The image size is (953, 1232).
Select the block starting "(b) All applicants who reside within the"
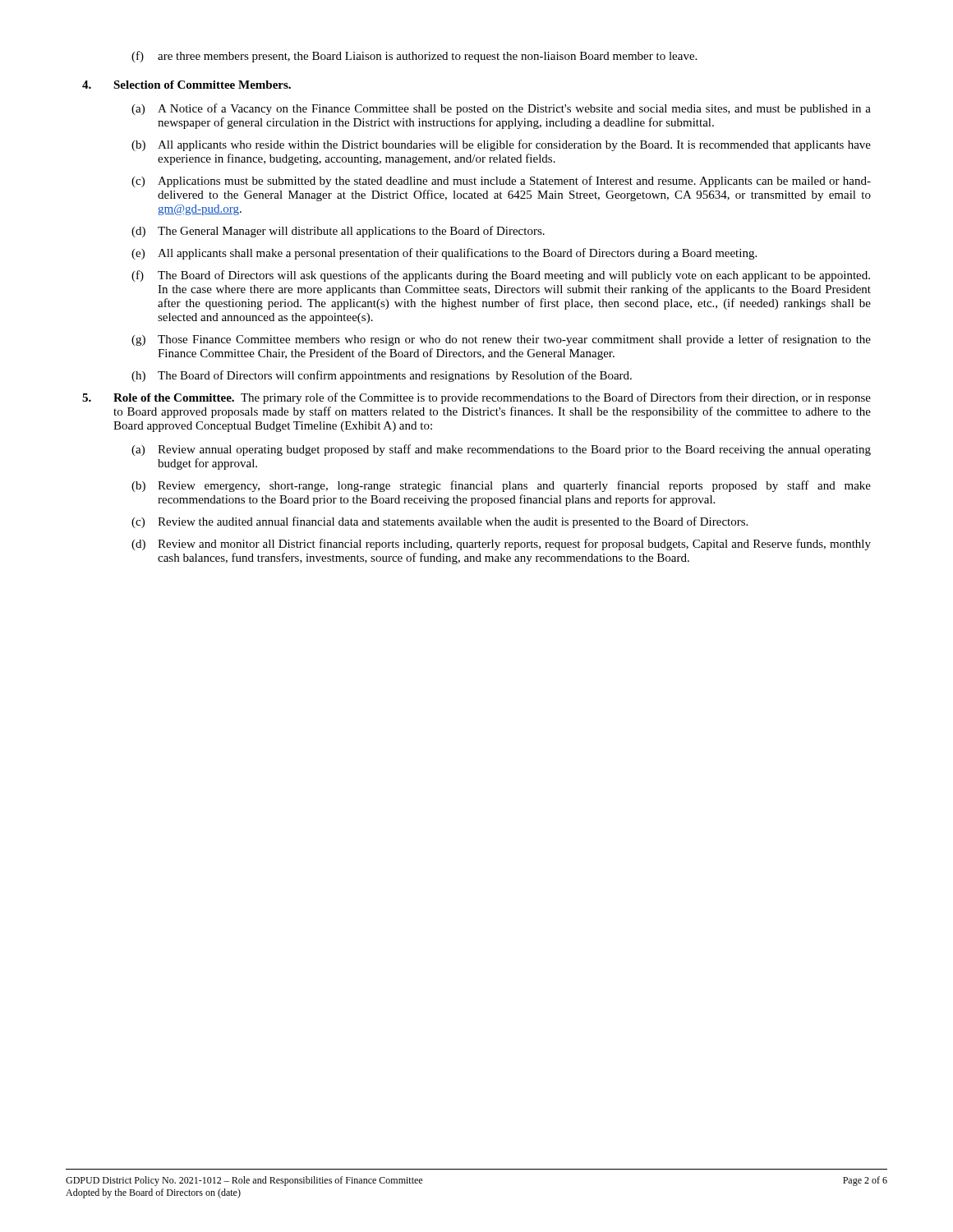501,152
